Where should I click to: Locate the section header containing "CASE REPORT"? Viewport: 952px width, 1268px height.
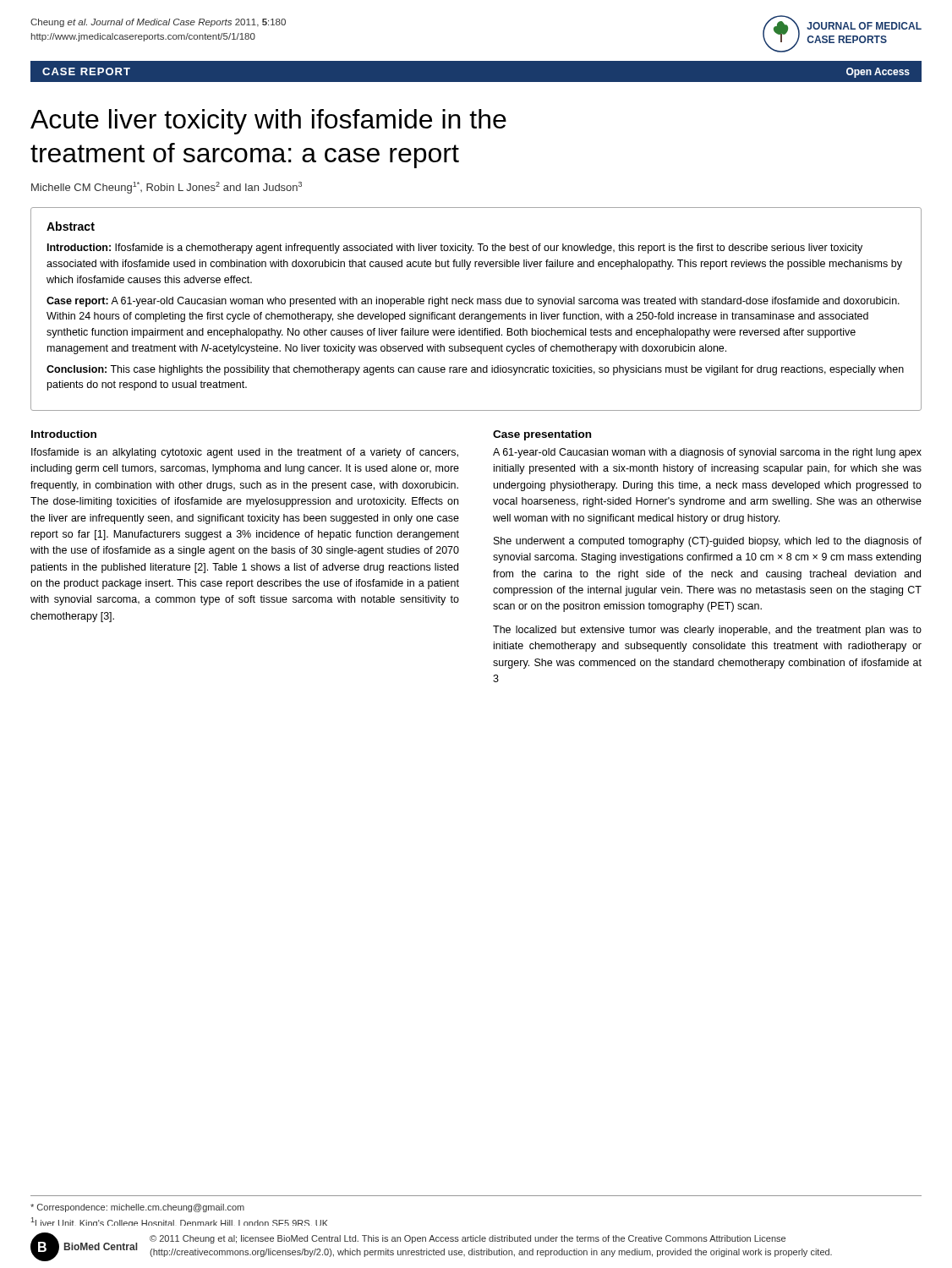point(87,71)
